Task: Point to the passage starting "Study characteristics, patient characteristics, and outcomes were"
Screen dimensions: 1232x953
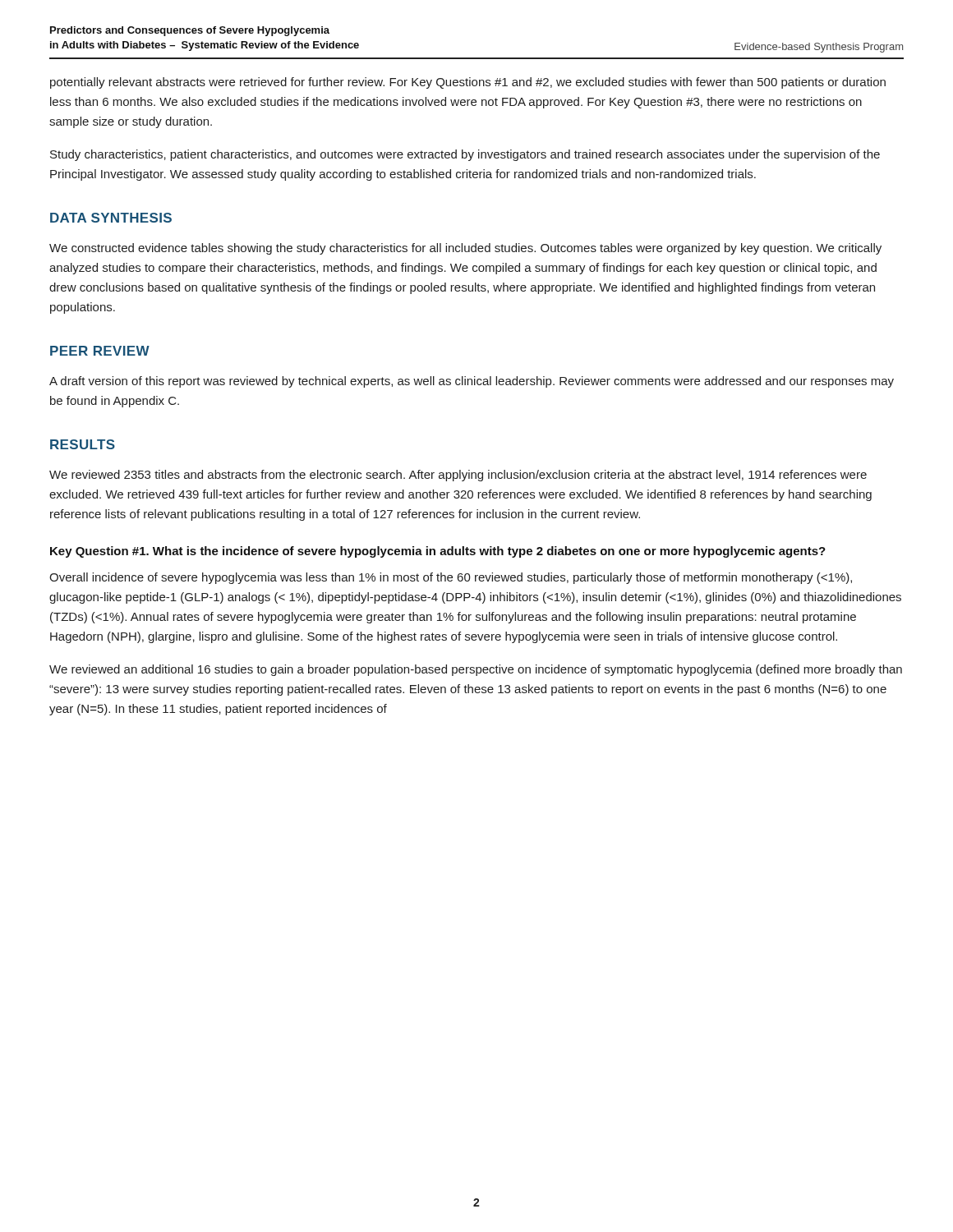Action: coord(465,164)
